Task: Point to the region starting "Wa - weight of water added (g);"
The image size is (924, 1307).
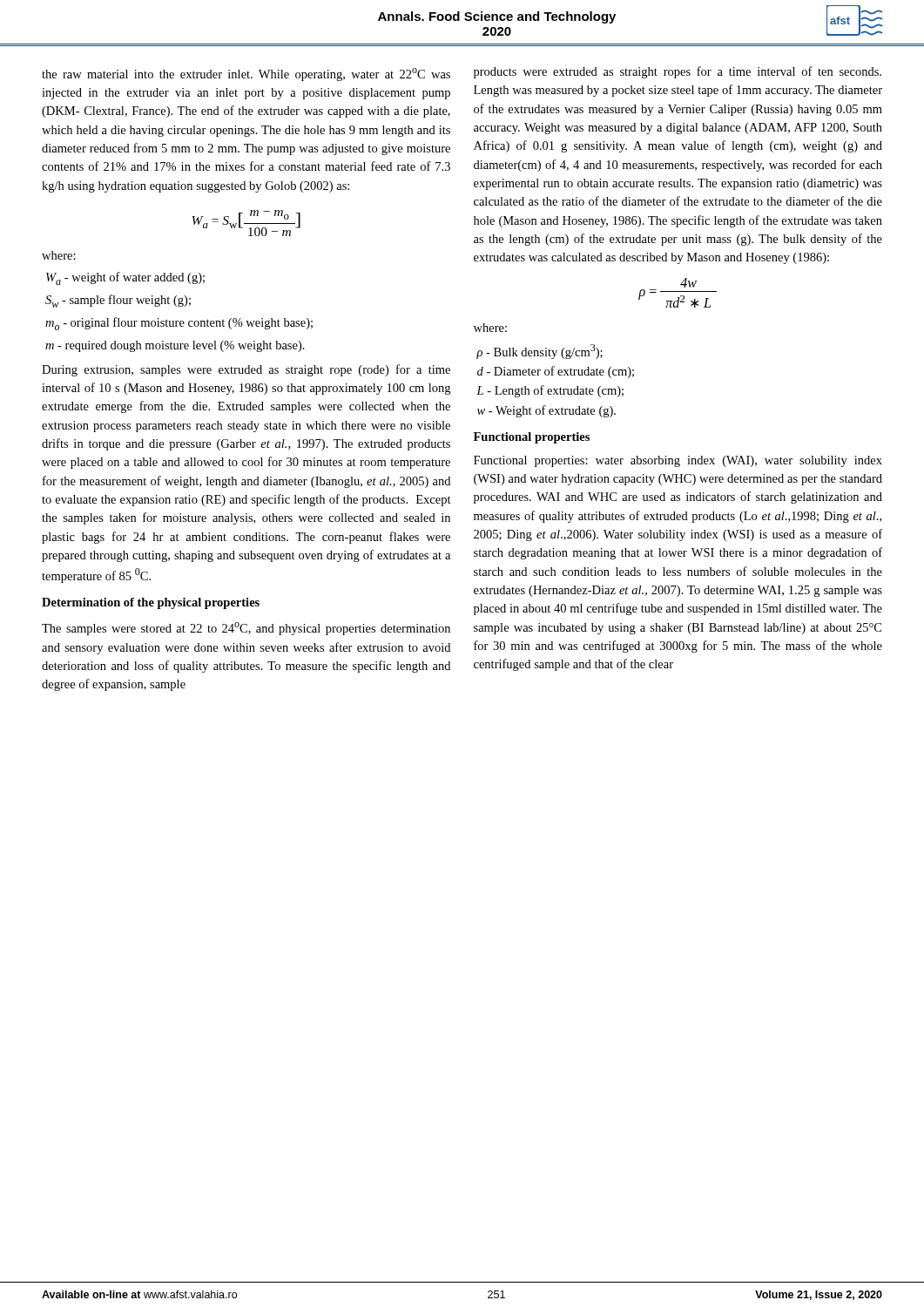Action: (125, 279)
